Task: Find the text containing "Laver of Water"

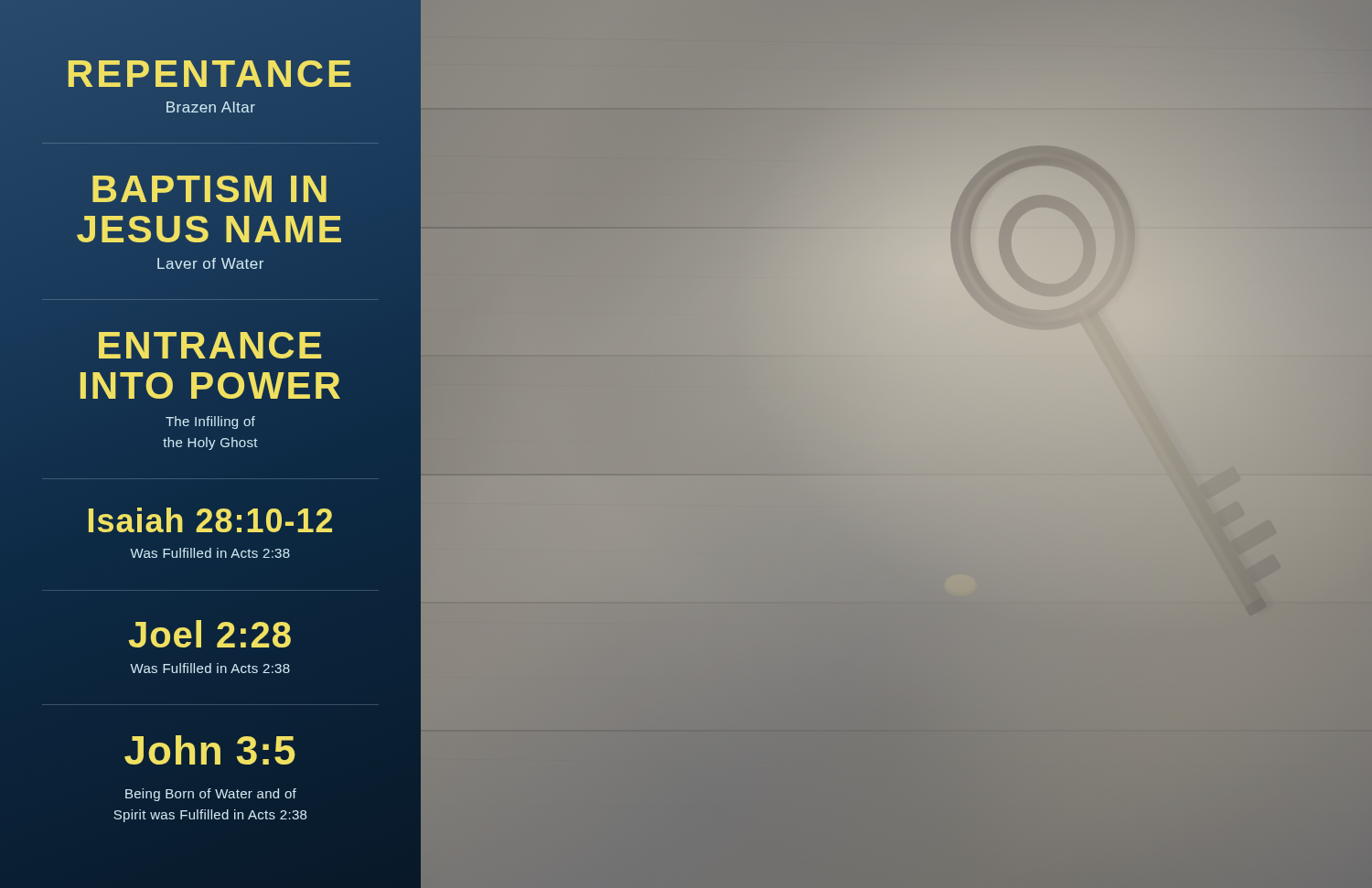Action: tap(210, 264)
